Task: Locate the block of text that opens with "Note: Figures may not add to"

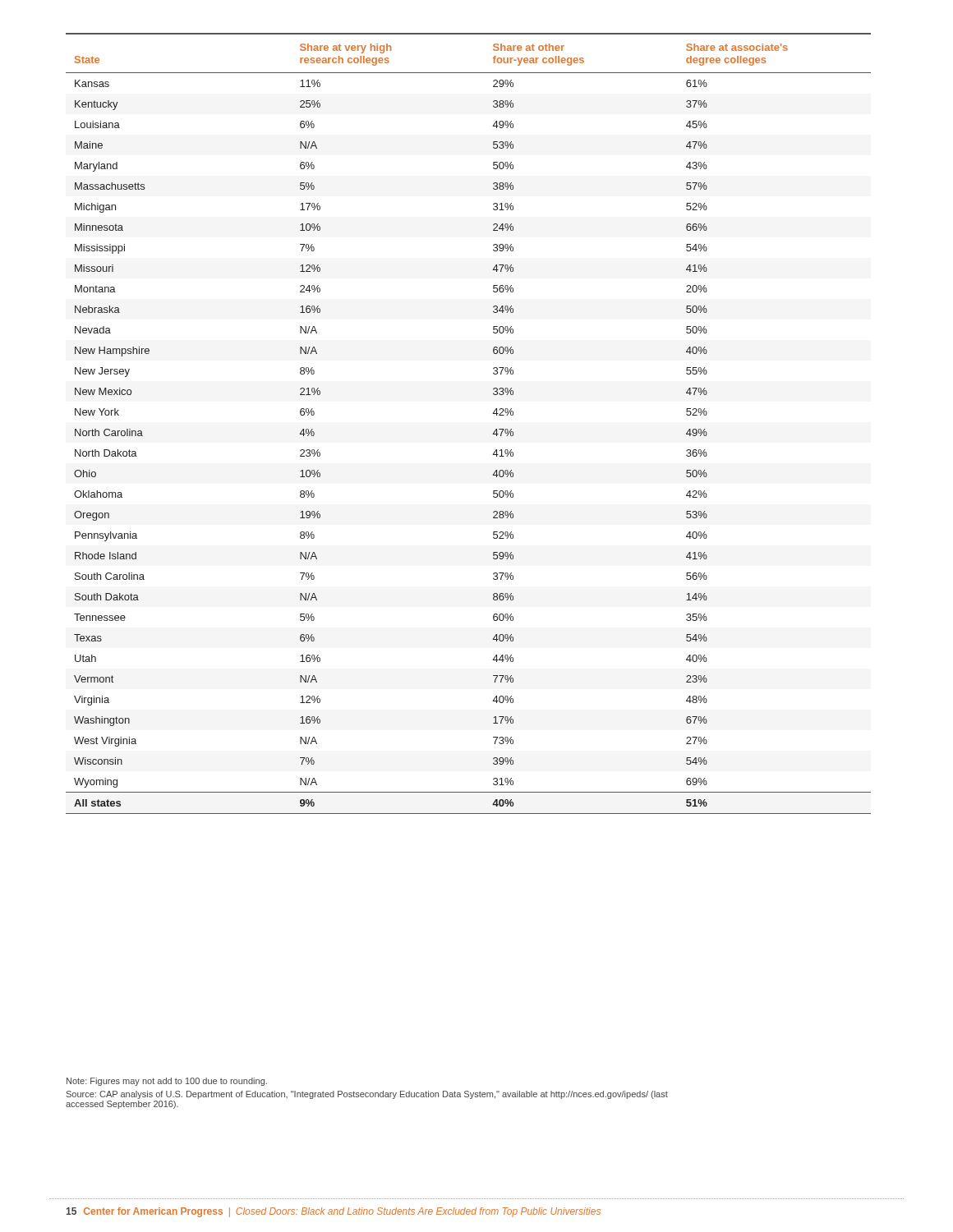Action: tap(167, 1081)
